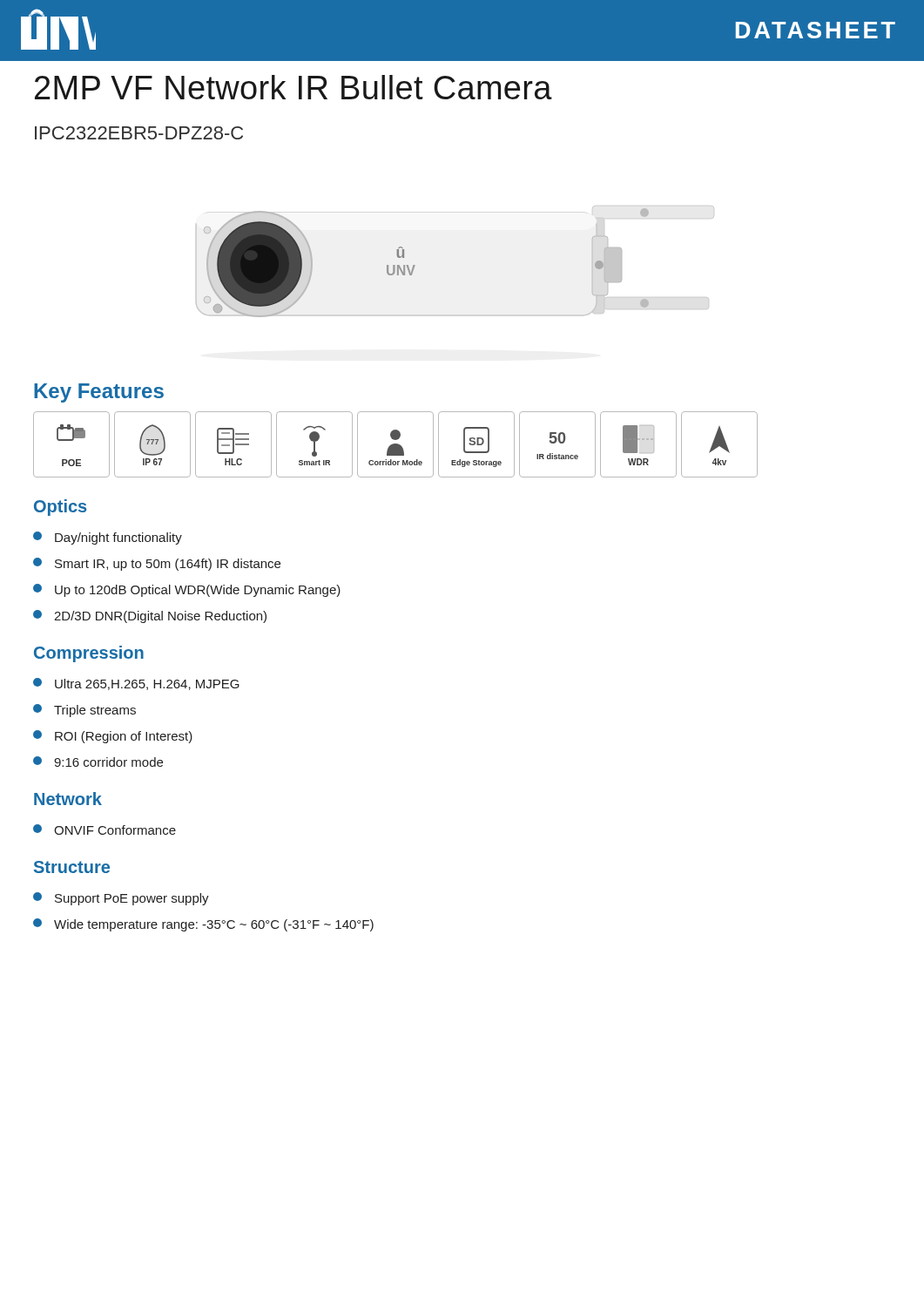
Task: Point to the text block starting "Smart IR, up"
Action: point(157,563)
